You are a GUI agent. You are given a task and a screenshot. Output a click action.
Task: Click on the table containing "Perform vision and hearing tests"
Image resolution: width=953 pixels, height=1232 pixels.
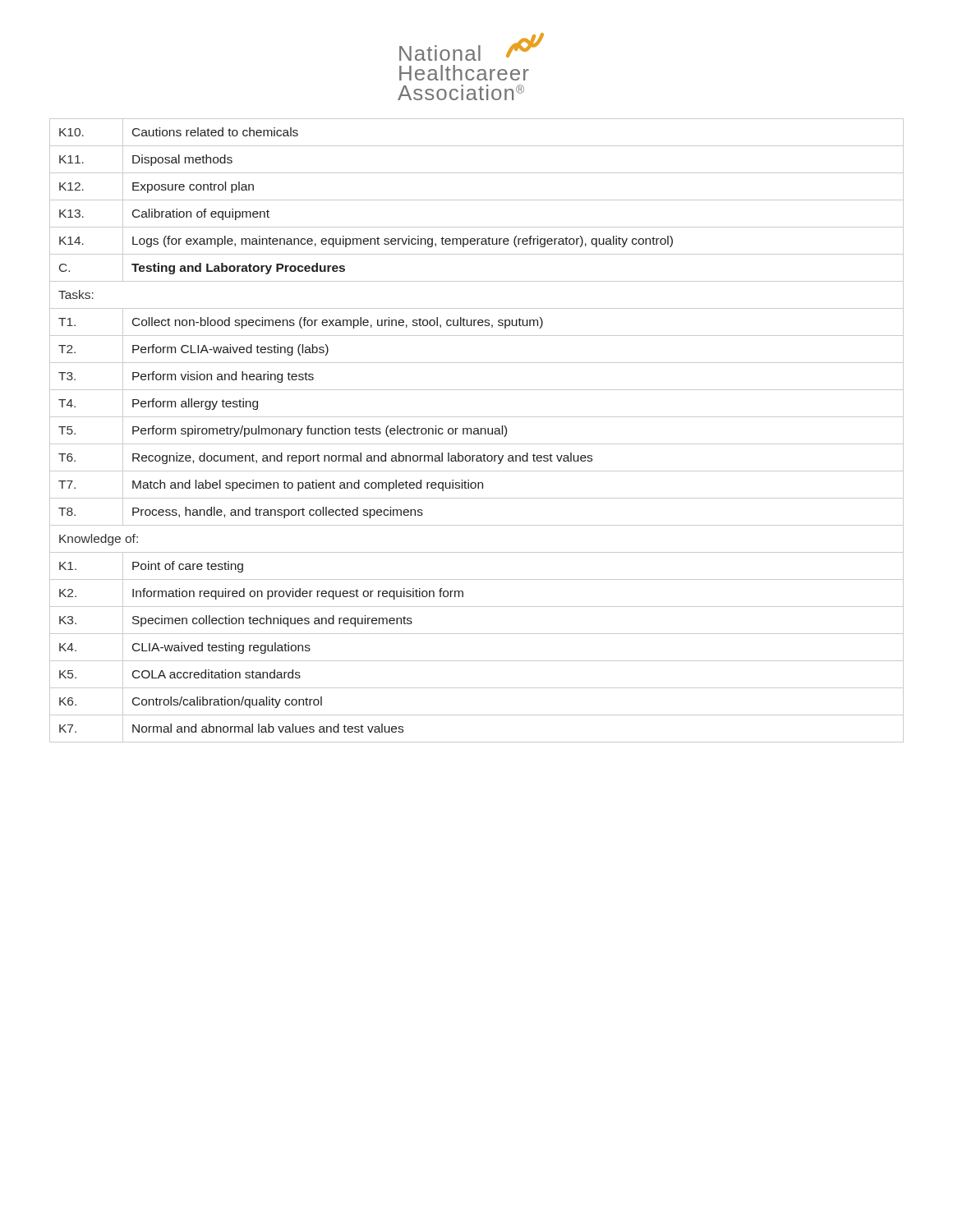[476, 430]
